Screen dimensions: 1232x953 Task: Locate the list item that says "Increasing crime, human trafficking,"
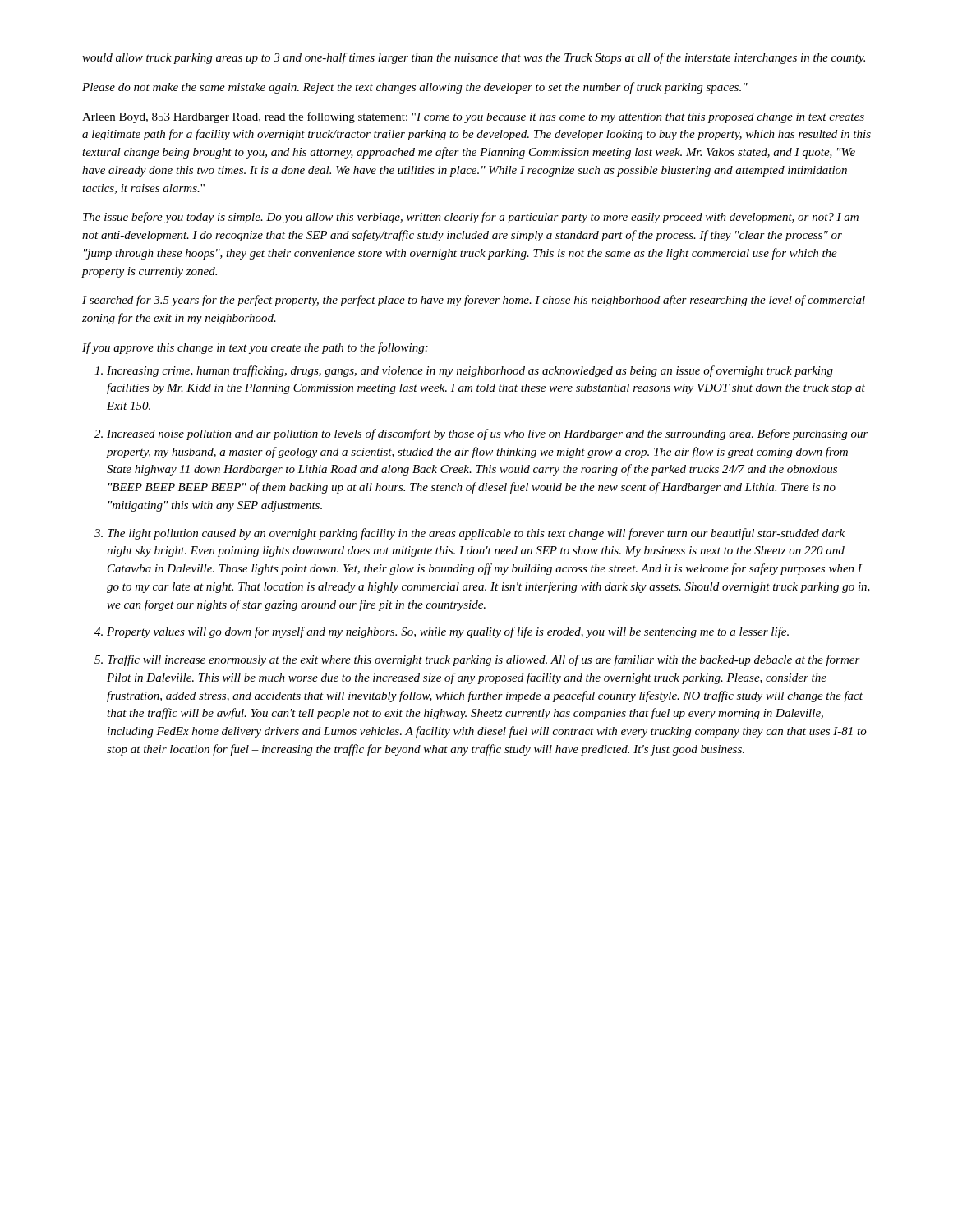click(x=476, y=389)
